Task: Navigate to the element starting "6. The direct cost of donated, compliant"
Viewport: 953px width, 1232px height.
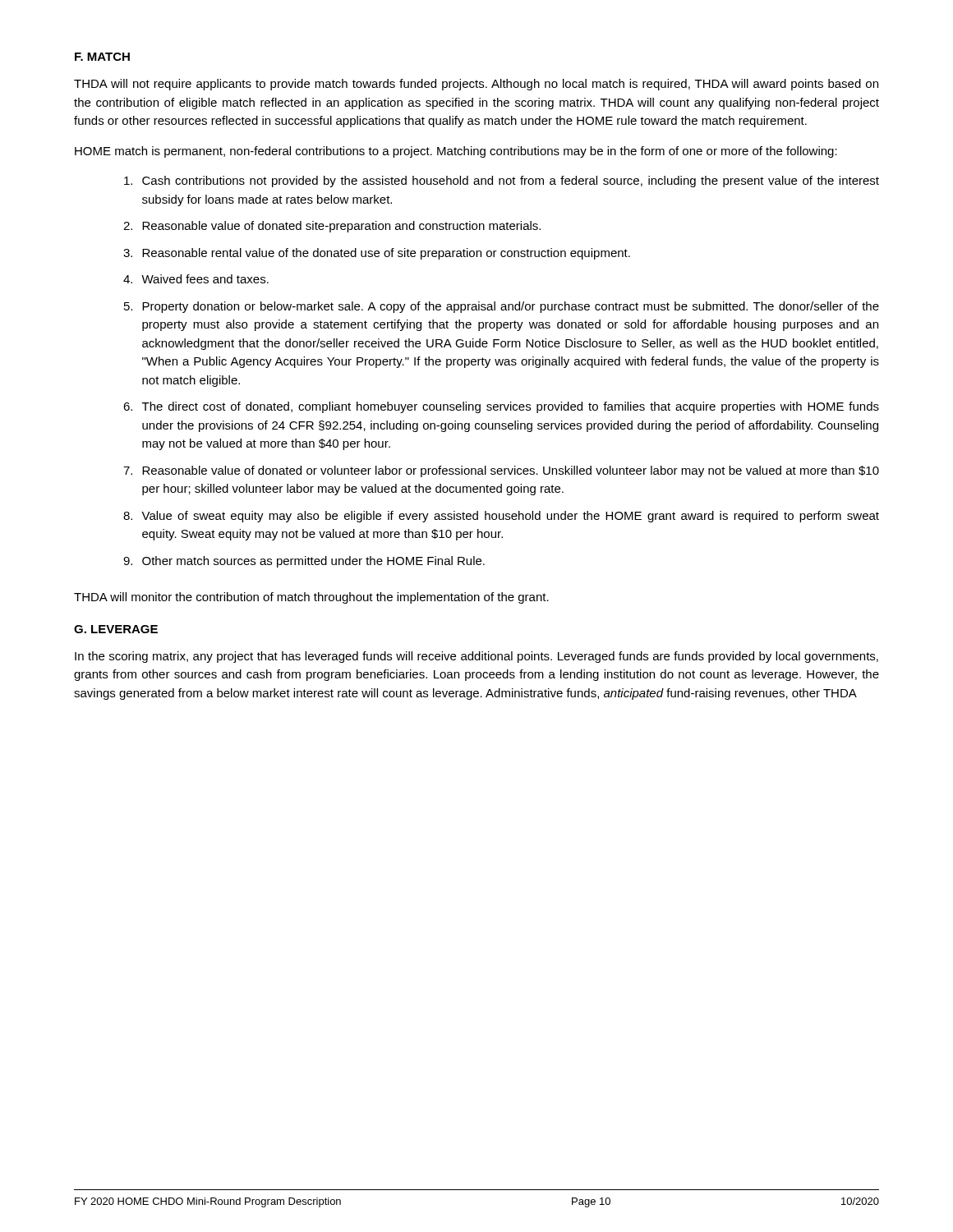Action: [x=501, y=425]
